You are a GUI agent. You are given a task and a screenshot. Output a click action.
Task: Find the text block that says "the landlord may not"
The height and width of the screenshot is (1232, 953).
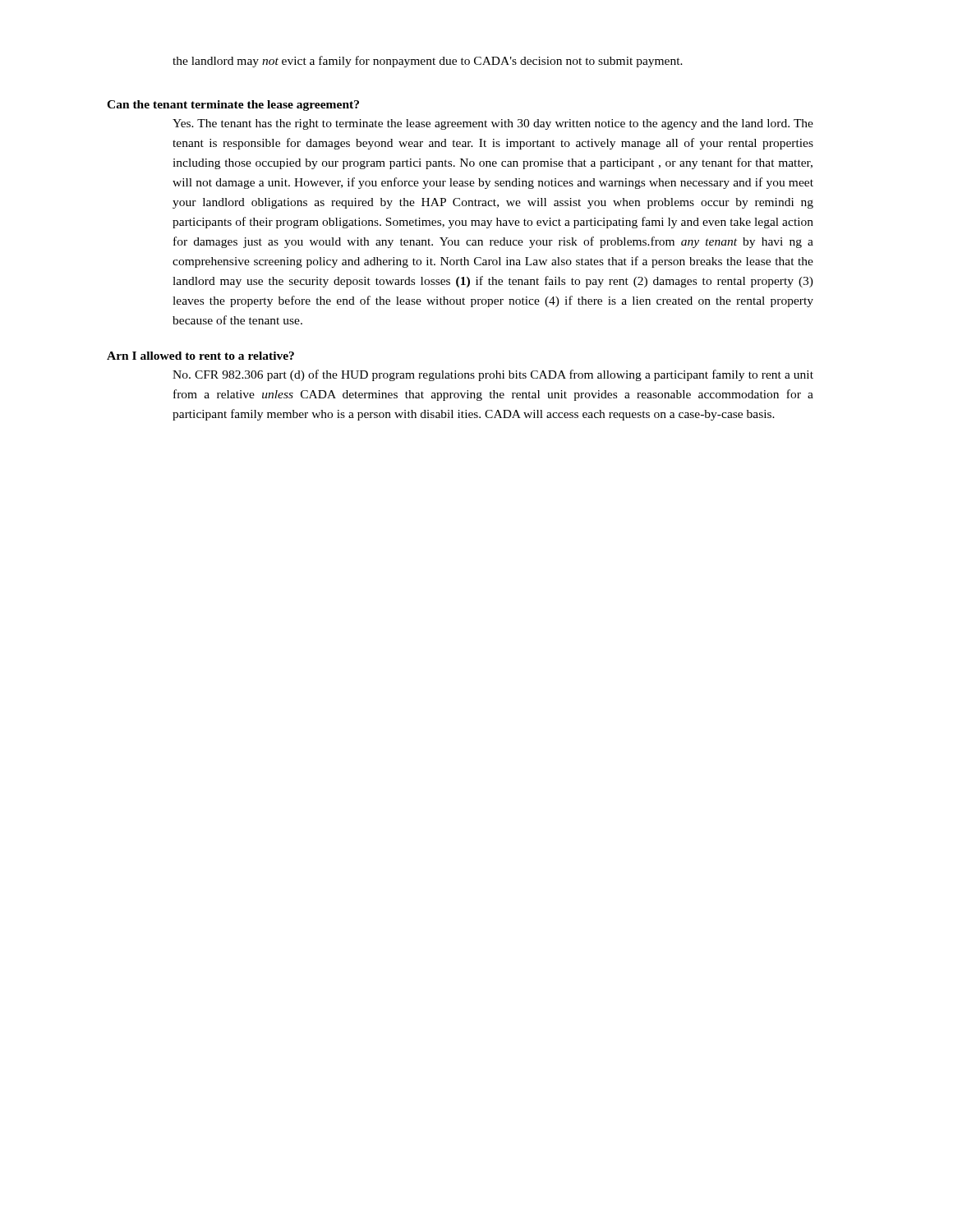pos(493,61)
